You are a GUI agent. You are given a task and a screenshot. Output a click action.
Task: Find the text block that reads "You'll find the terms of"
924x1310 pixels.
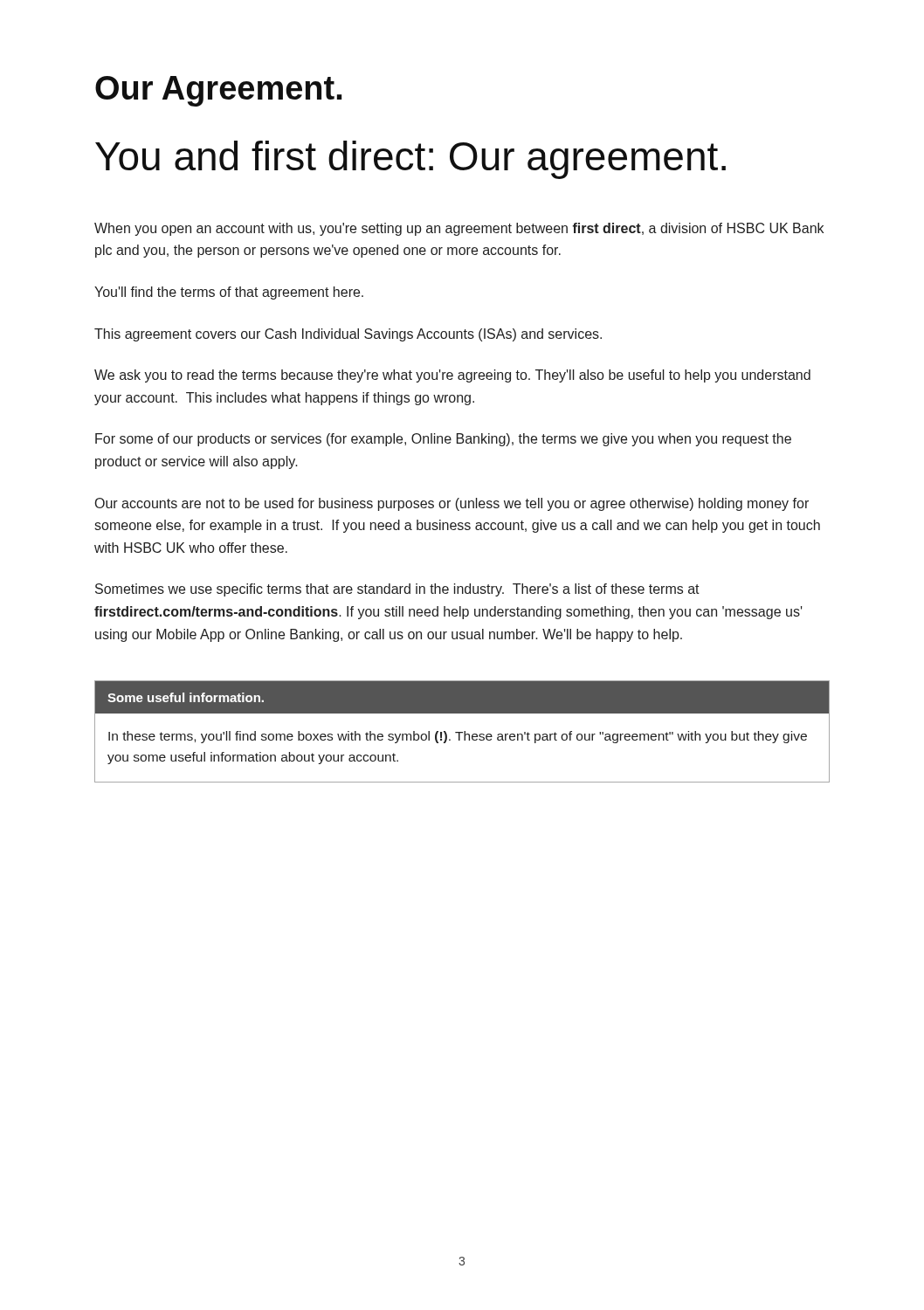pyautogui.click(x=229, y=292)
